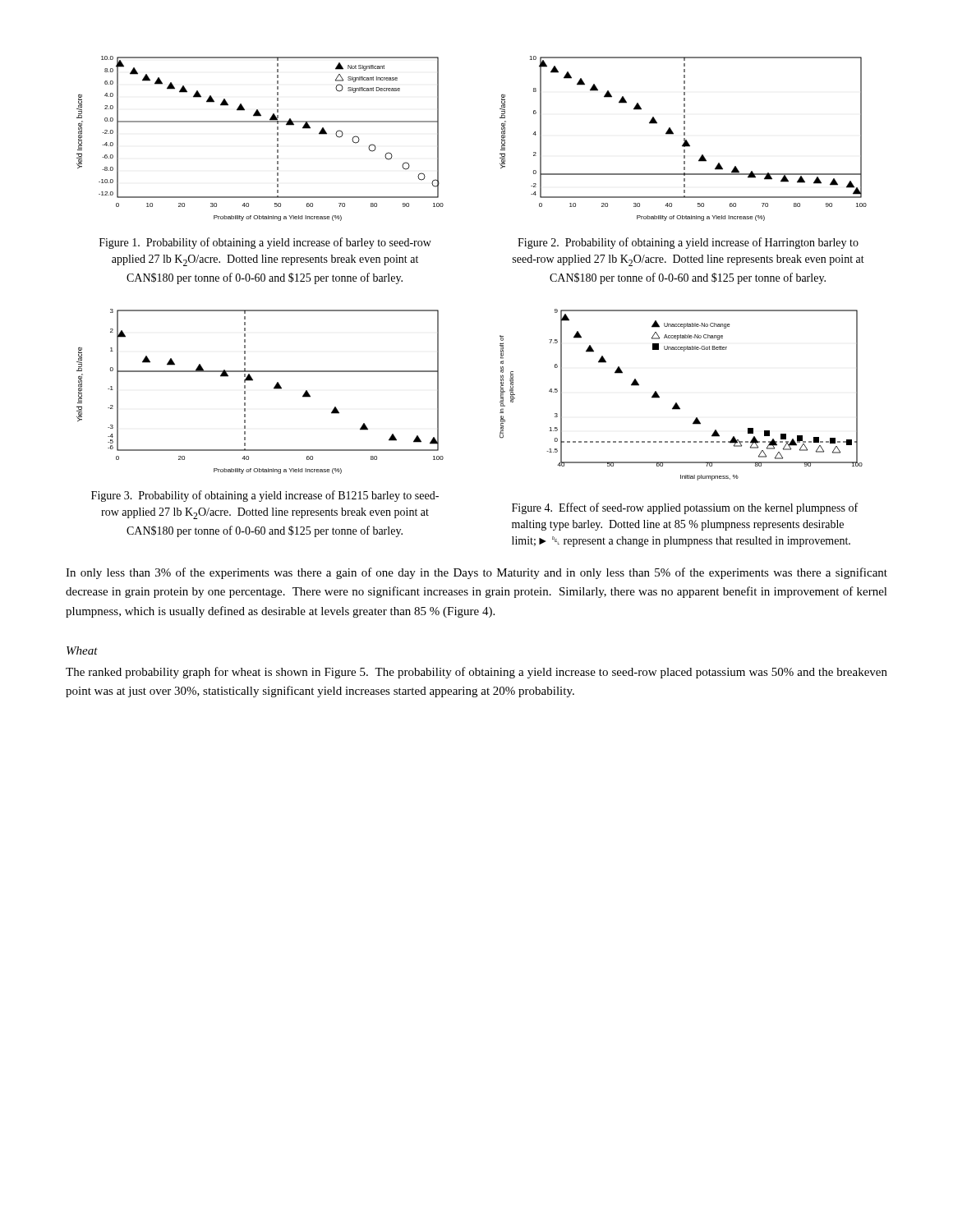
Task: Click on the scatter plot
Action: (688, 399)
